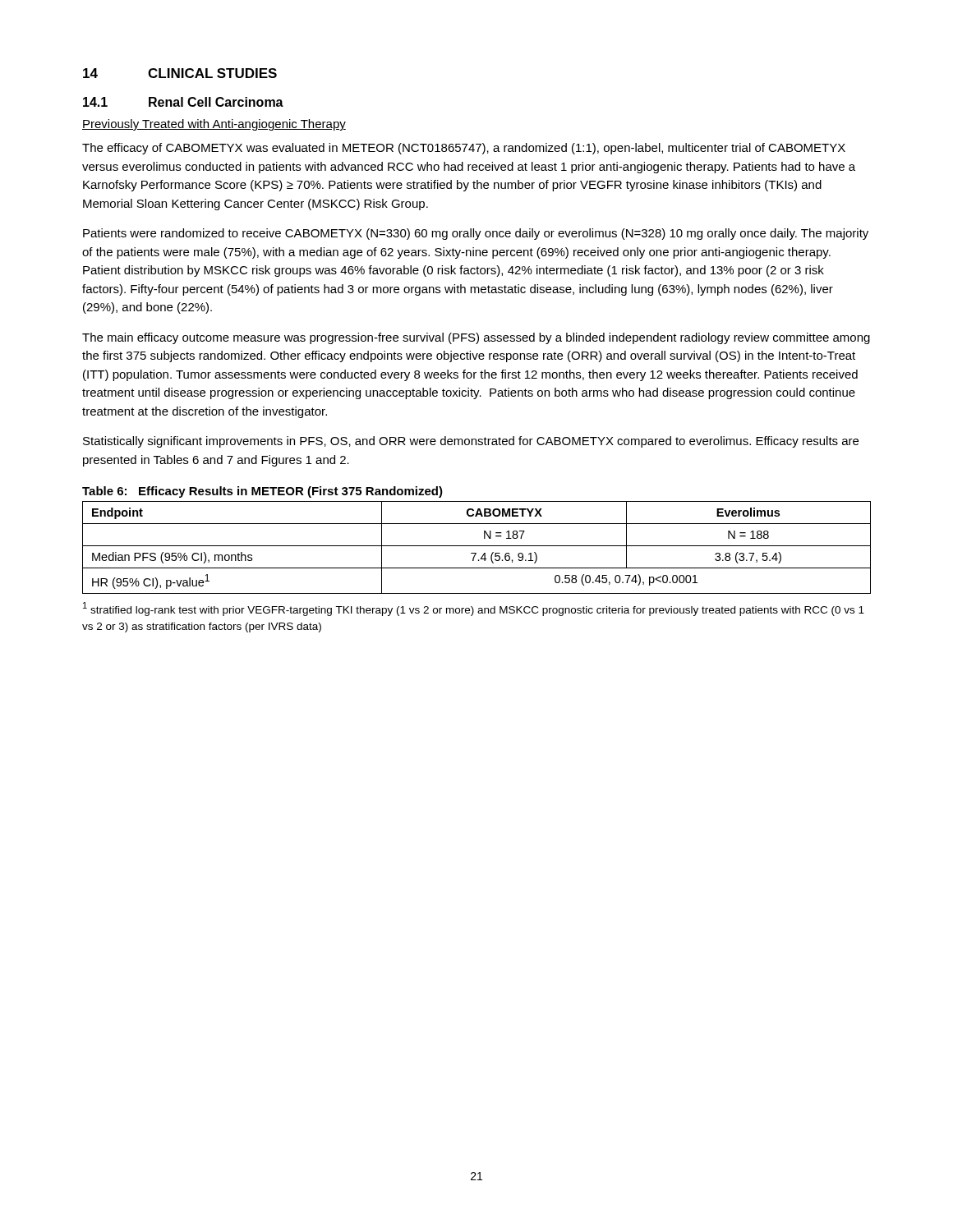Click on the section header that reads "Previously Treated with"
Viewport: 953px width, 1232px height.
click(x=214, y=124)
